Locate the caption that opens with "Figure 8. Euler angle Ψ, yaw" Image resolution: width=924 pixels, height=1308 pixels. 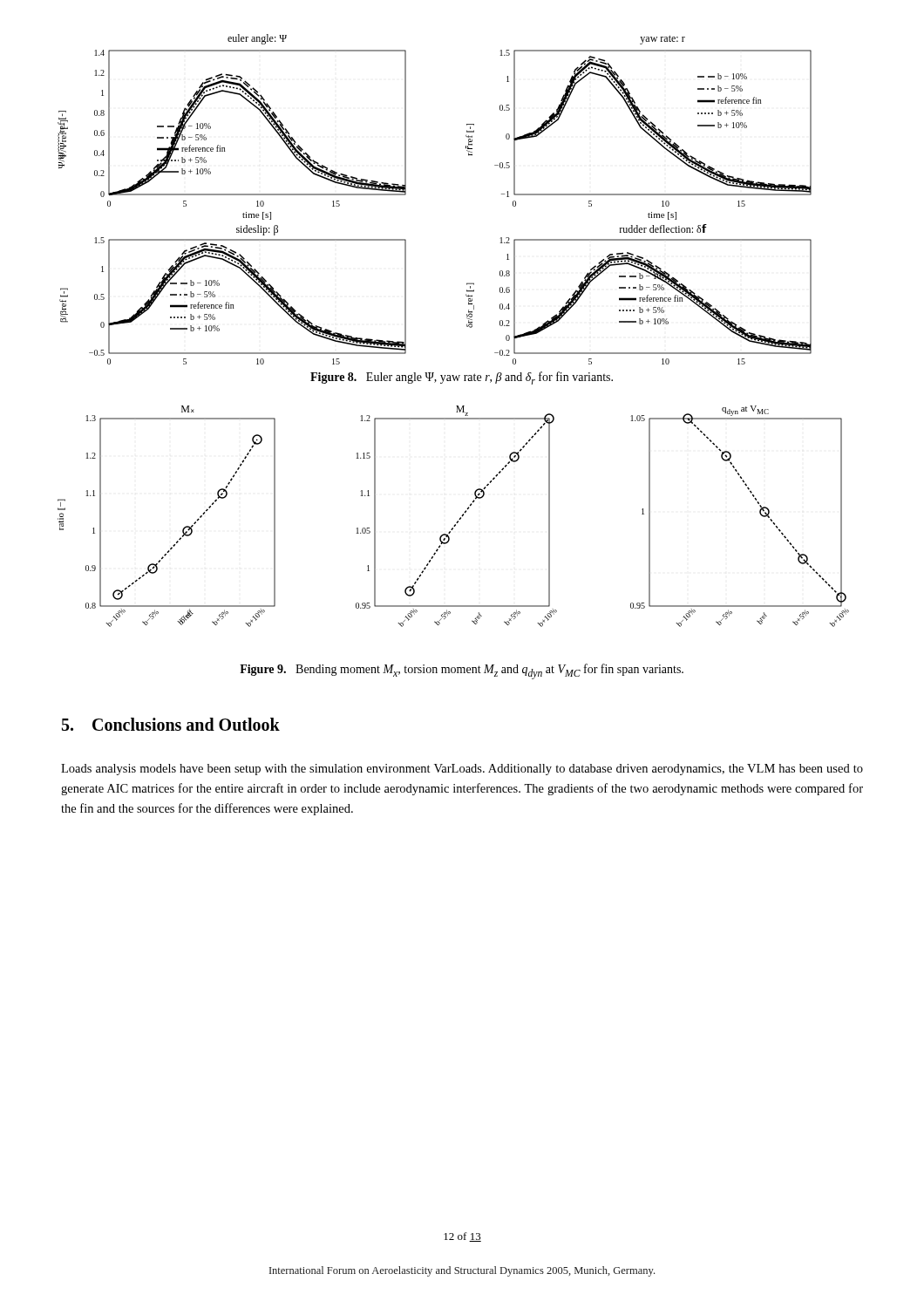(x=462, y=379)
